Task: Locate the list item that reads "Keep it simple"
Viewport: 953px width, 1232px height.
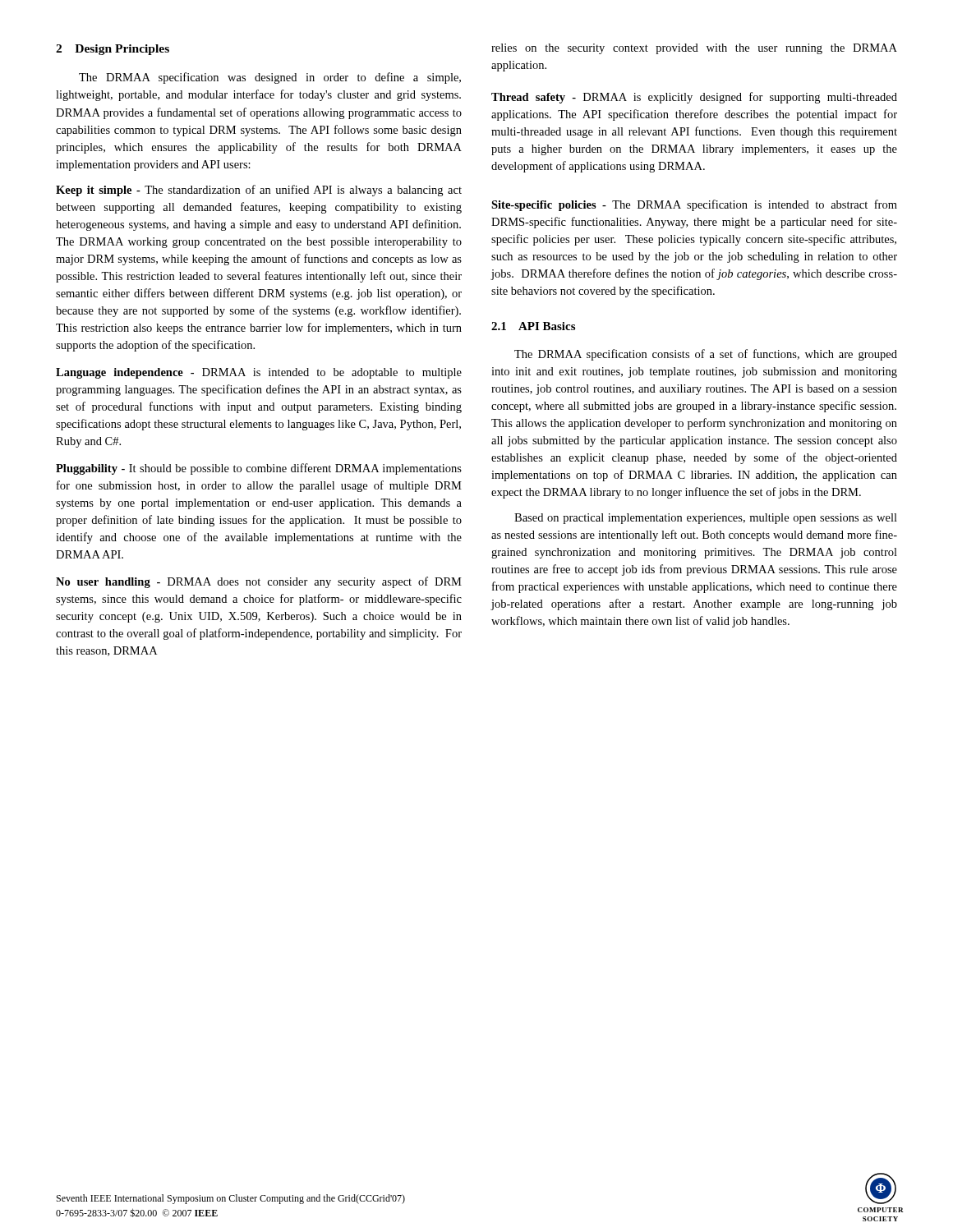Action: point(259,267)
